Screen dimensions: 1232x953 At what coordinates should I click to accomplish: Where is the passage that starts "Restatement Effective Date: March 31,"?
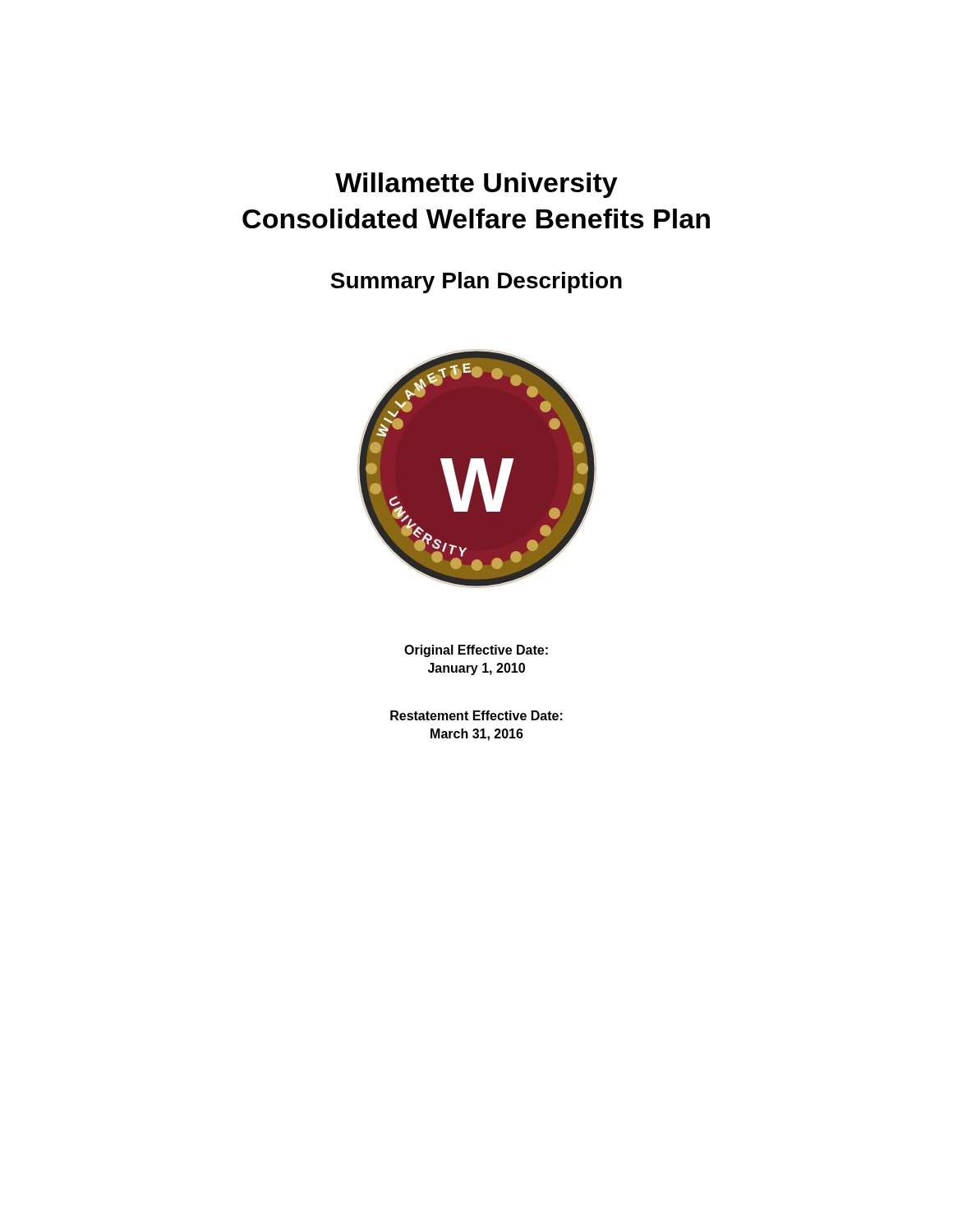click(x=476, y=726)
